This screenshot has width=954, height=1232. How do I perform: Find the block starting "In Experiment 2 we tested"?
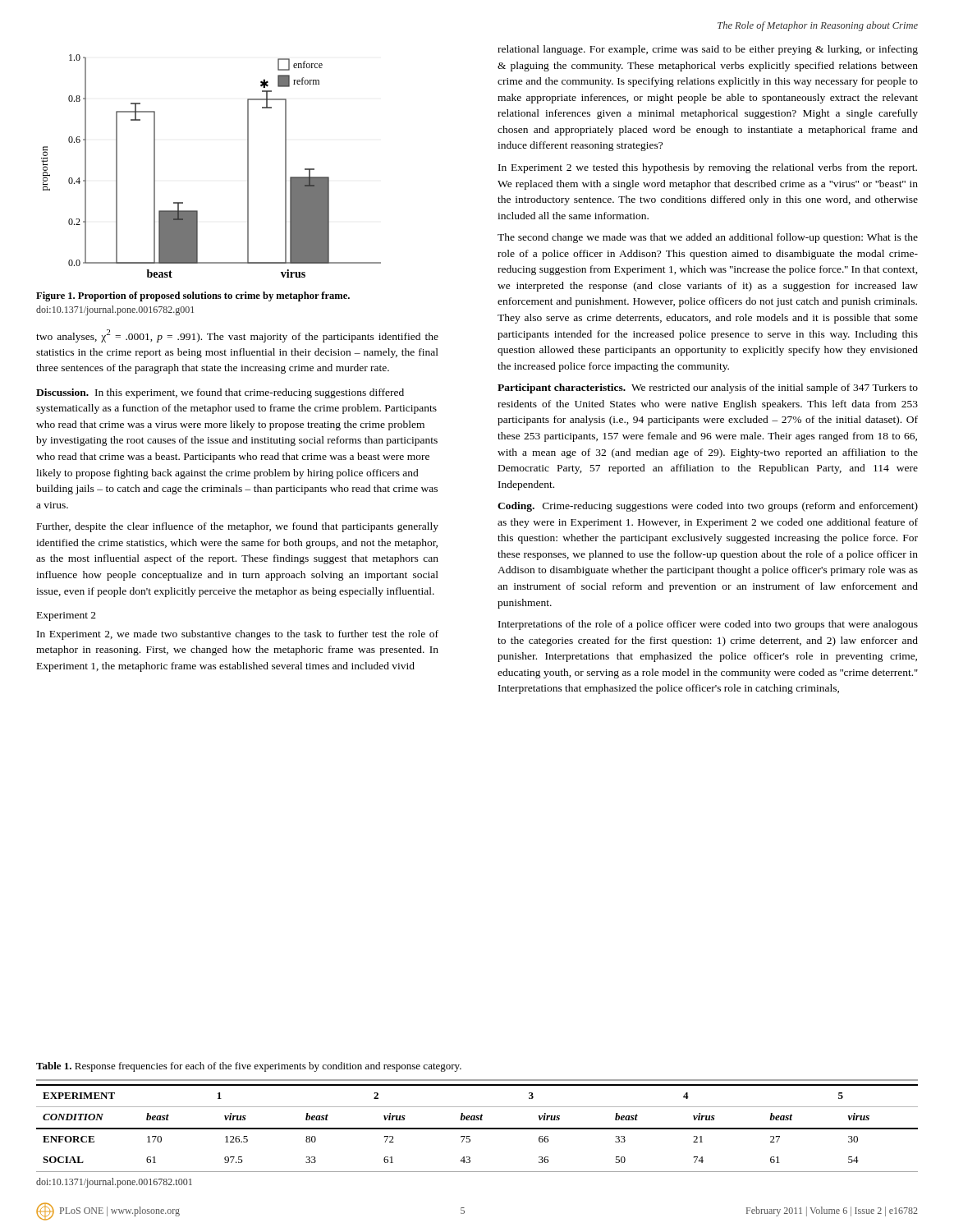[708, 191]
